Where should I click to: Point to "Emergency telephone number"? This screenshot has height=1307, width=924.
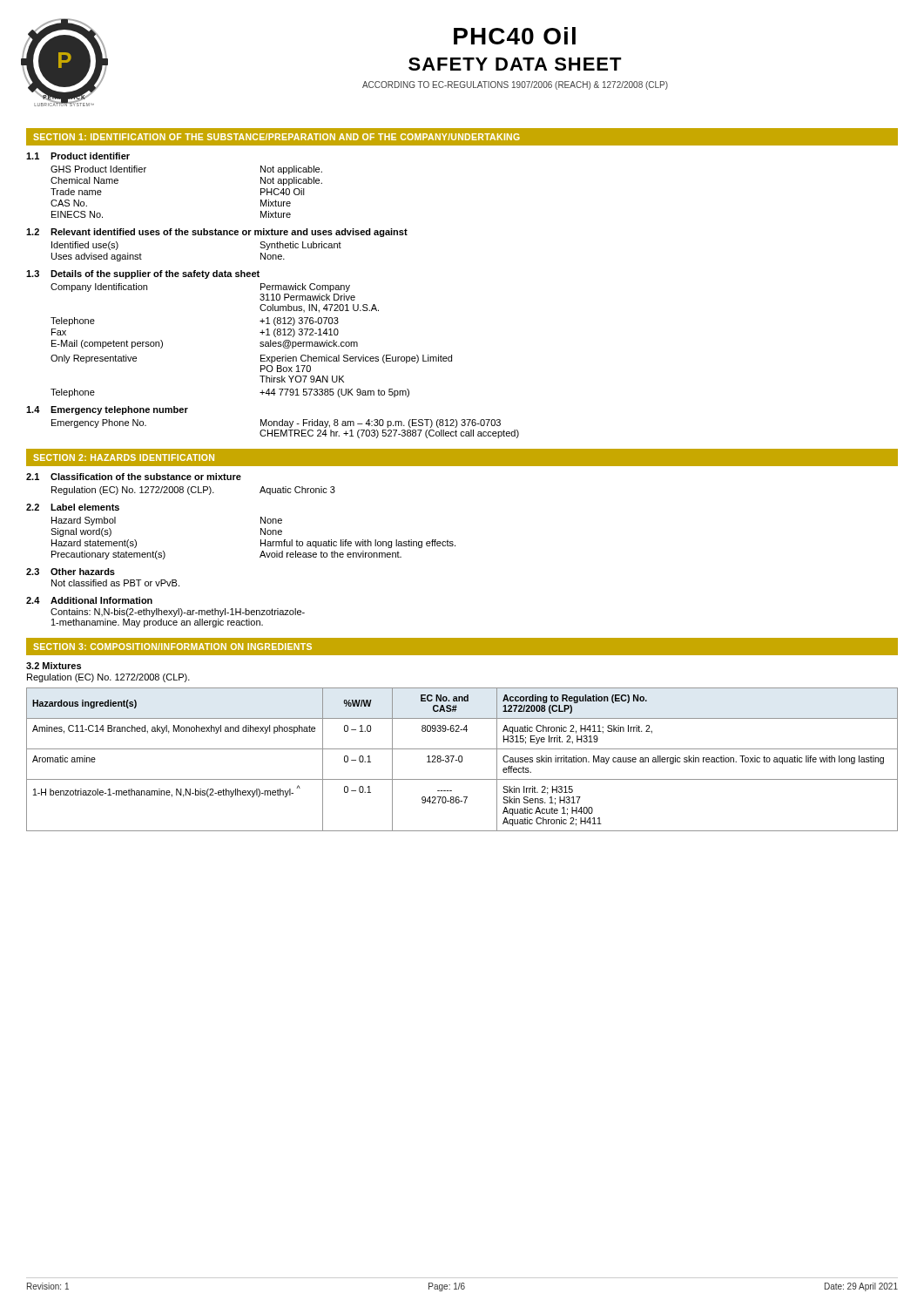(x=119, y=409)
